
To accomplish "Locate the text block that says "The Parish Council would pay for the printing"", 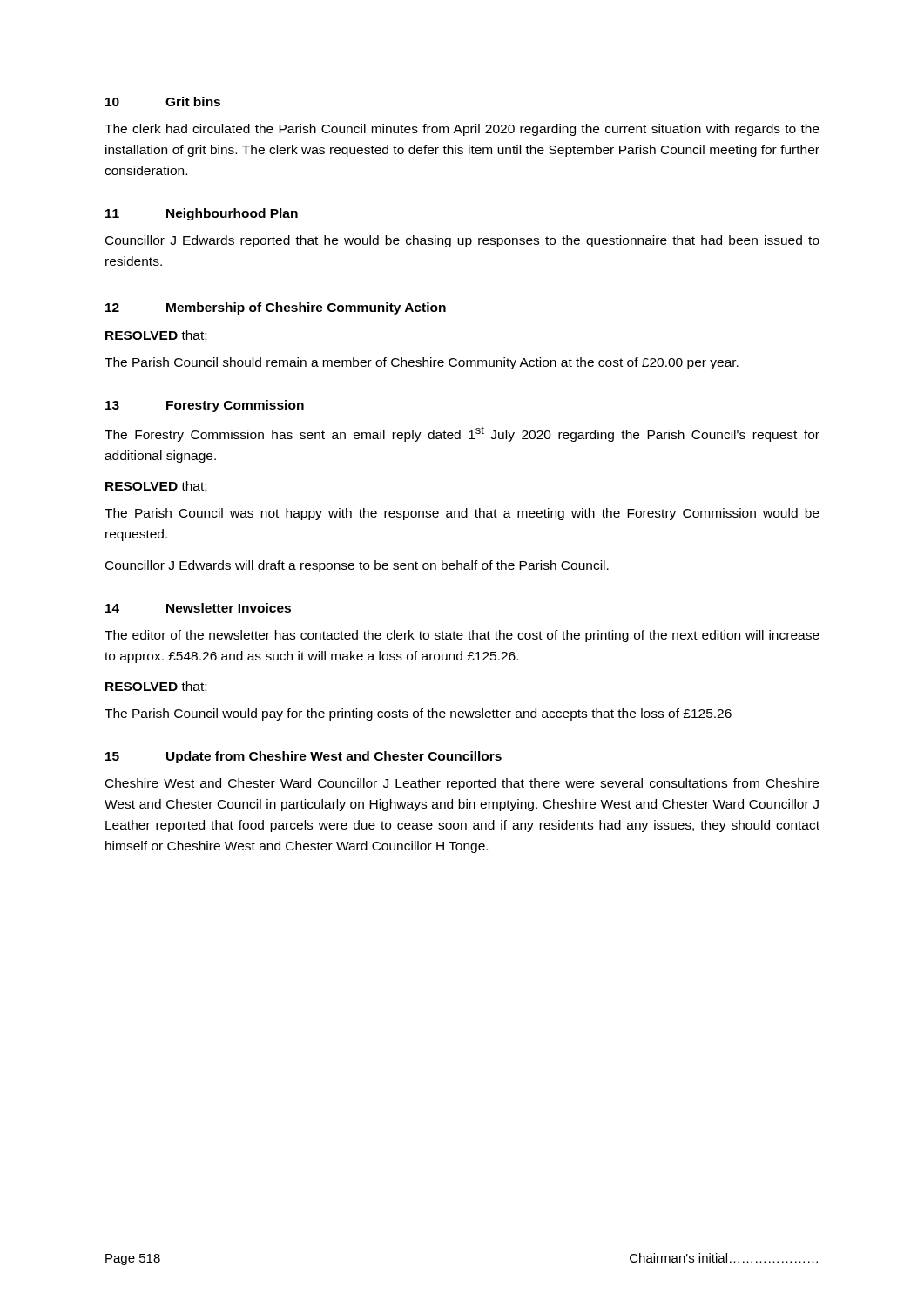I will pos(418,713).
